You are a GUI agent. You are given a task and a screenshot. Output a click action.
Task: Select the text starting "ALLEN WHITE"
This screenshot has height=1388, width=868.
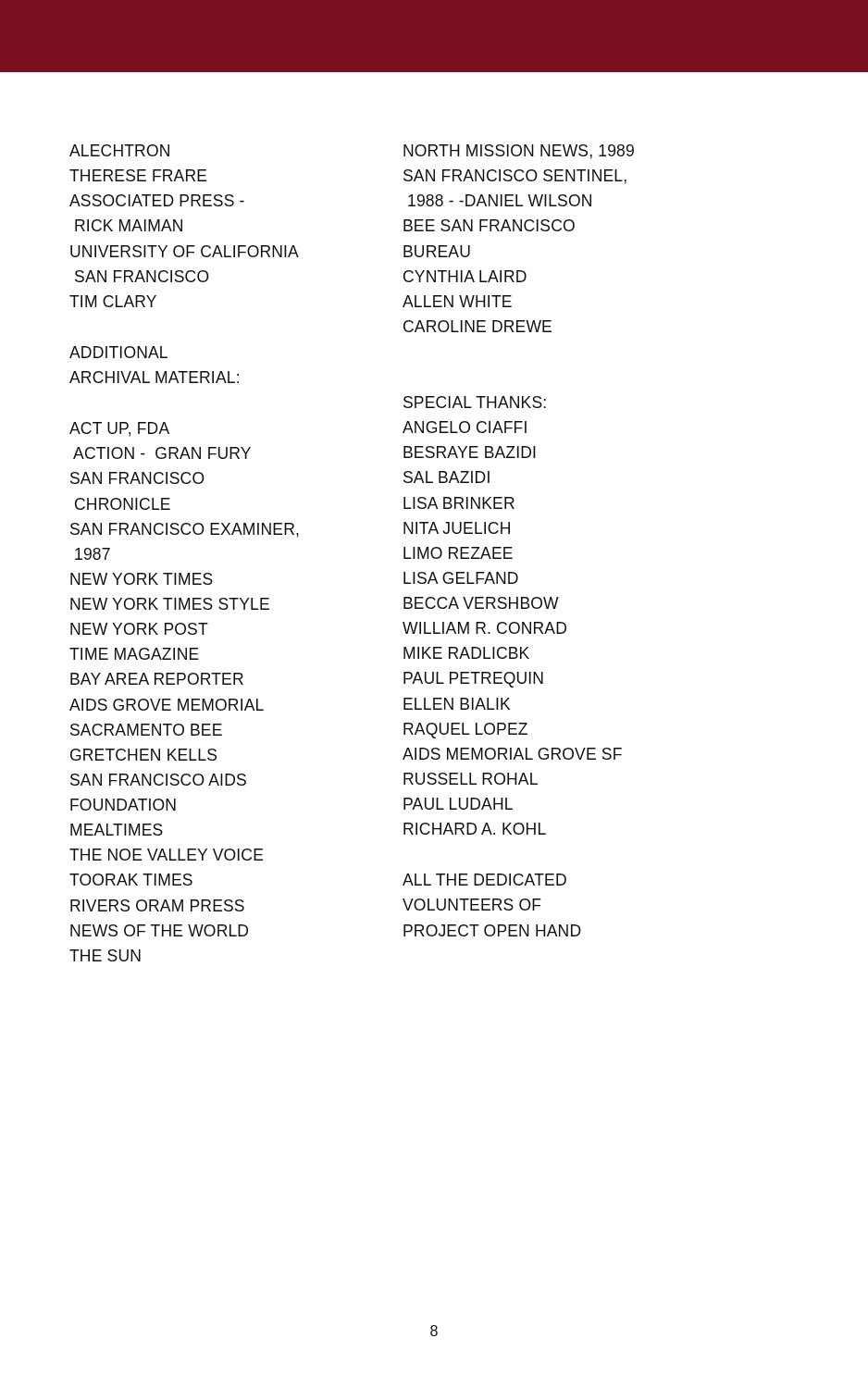coord(457,301)
